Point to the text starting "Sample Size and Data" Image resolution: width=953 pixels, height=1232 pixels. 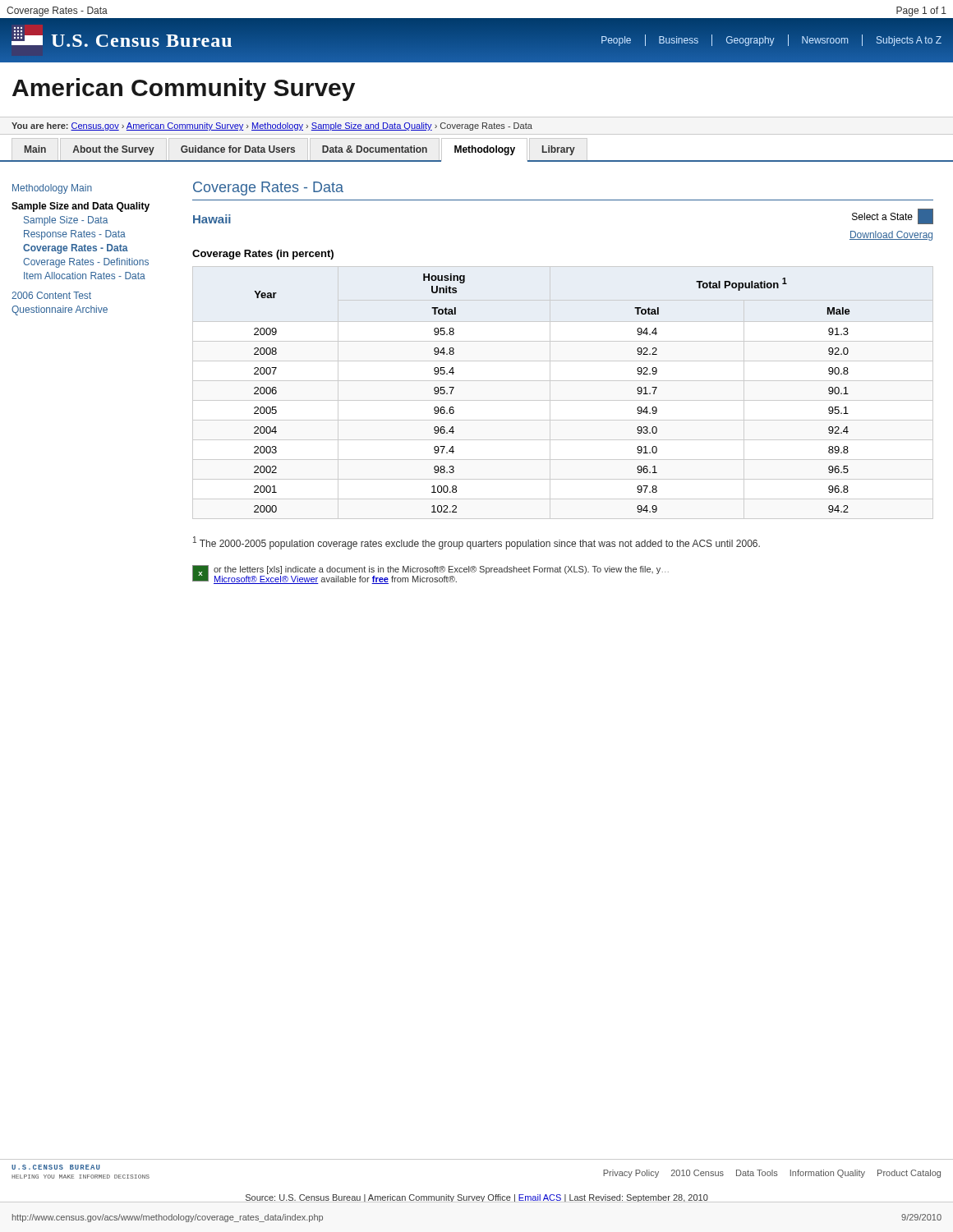(x=81, y=206)
